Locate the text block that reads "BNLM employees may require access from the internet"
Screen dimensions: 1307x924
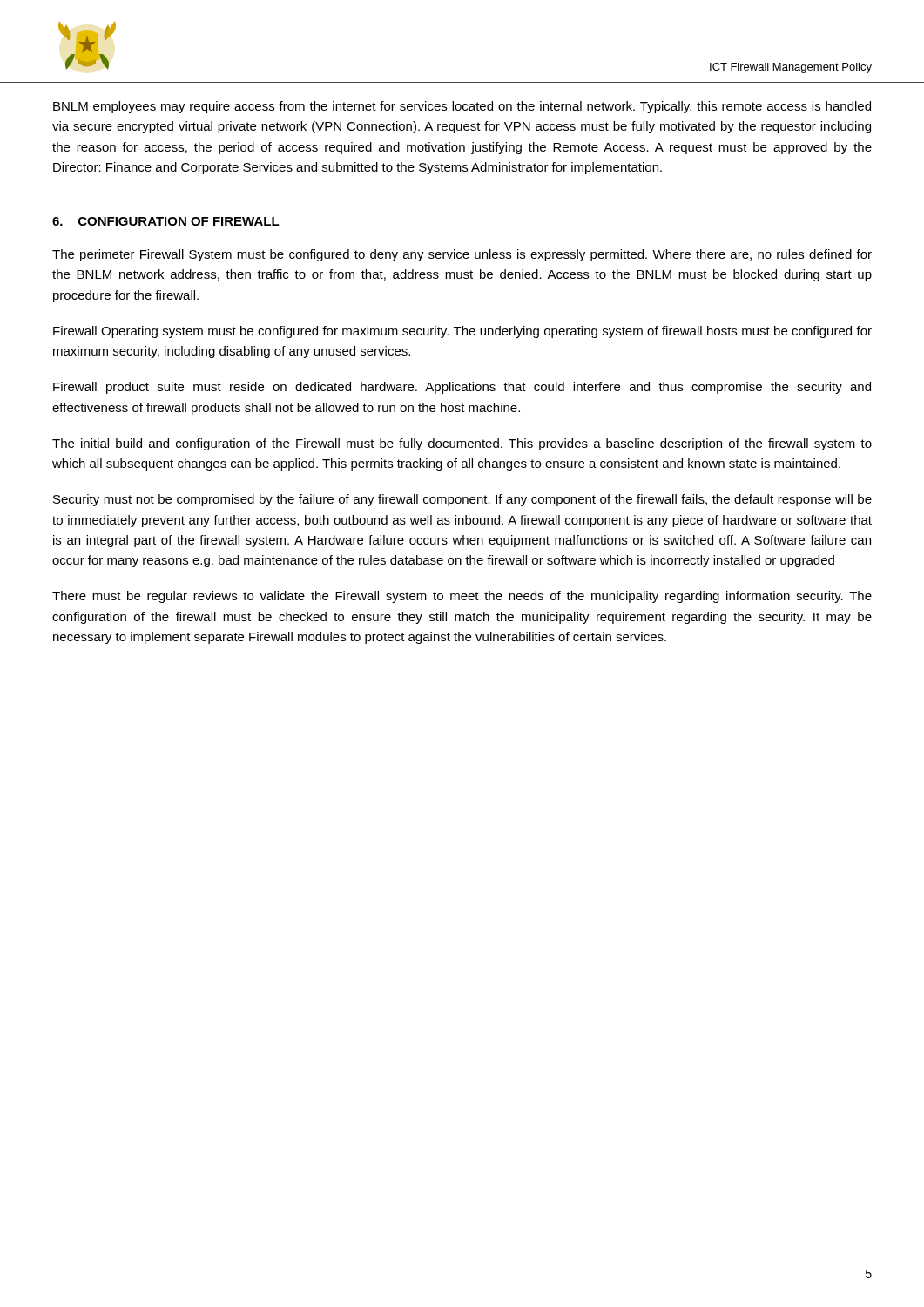pos(462,136)
